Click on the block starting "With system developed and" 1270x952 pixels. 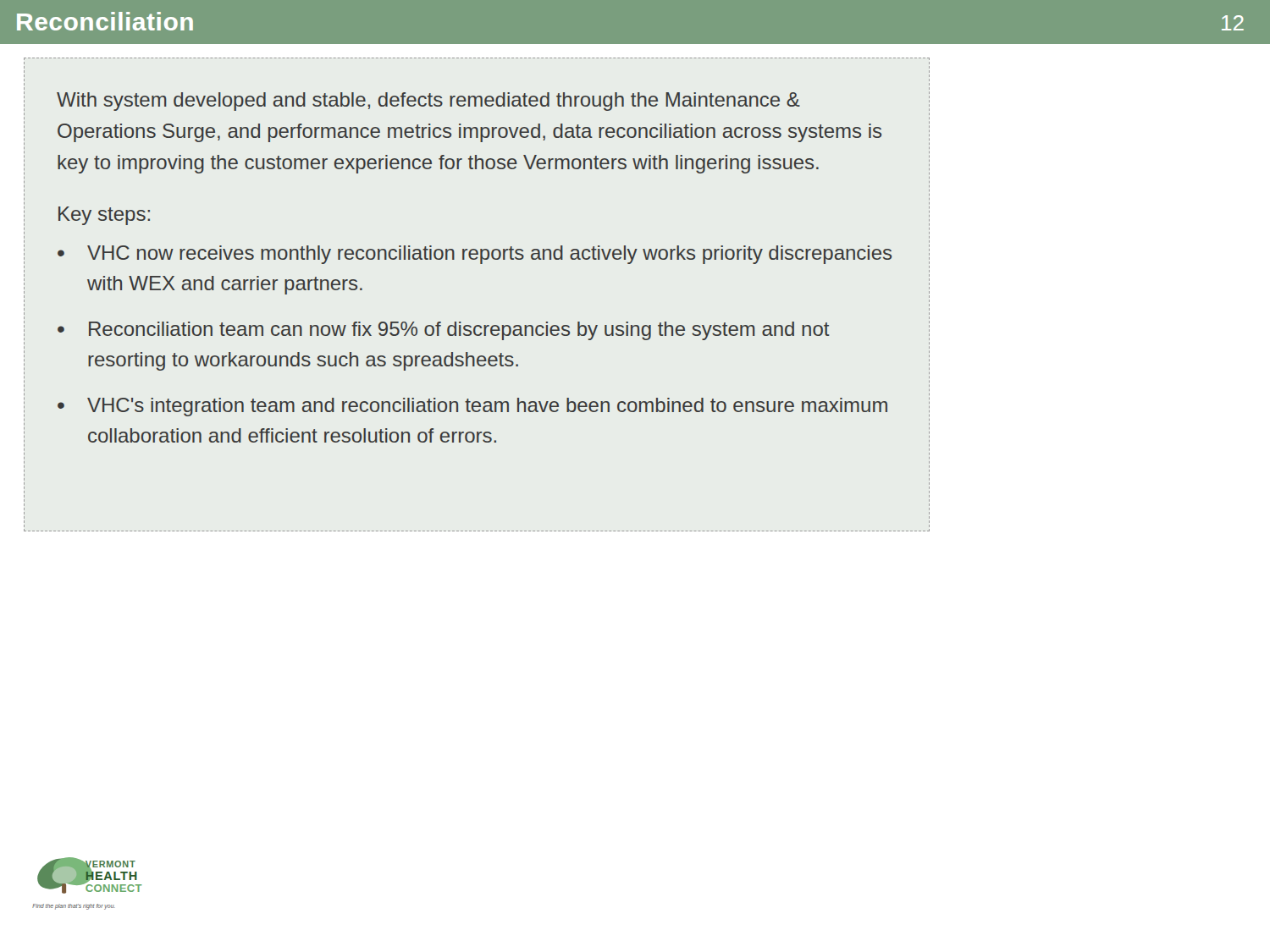tap(470, 131)
